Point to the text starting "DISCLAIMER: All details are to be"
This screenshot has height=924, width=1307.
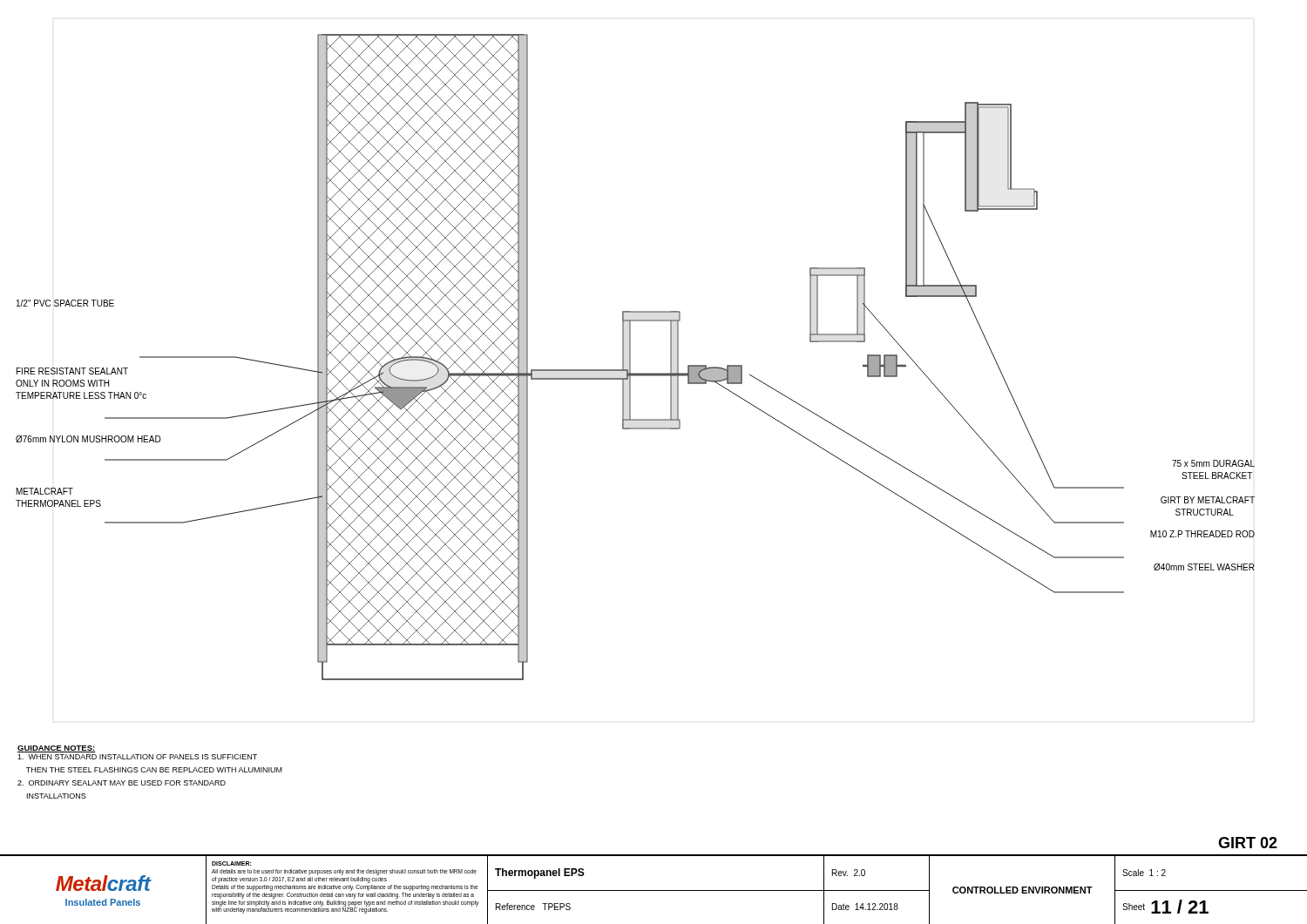click(347, 886)
